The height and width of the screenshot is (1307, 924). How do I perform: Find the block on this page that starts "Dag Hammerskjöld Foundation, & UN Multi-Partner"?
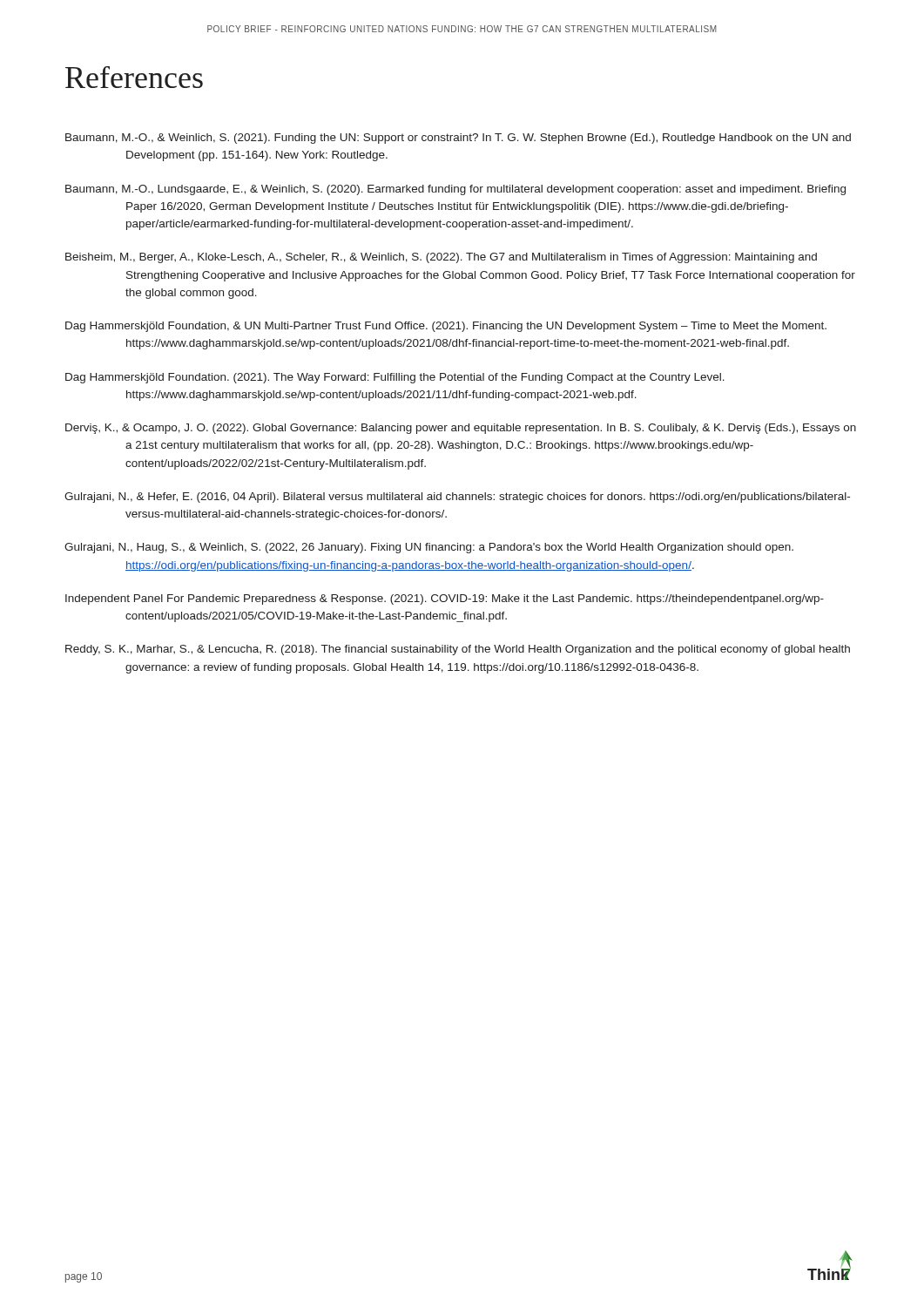pos(446,334)
